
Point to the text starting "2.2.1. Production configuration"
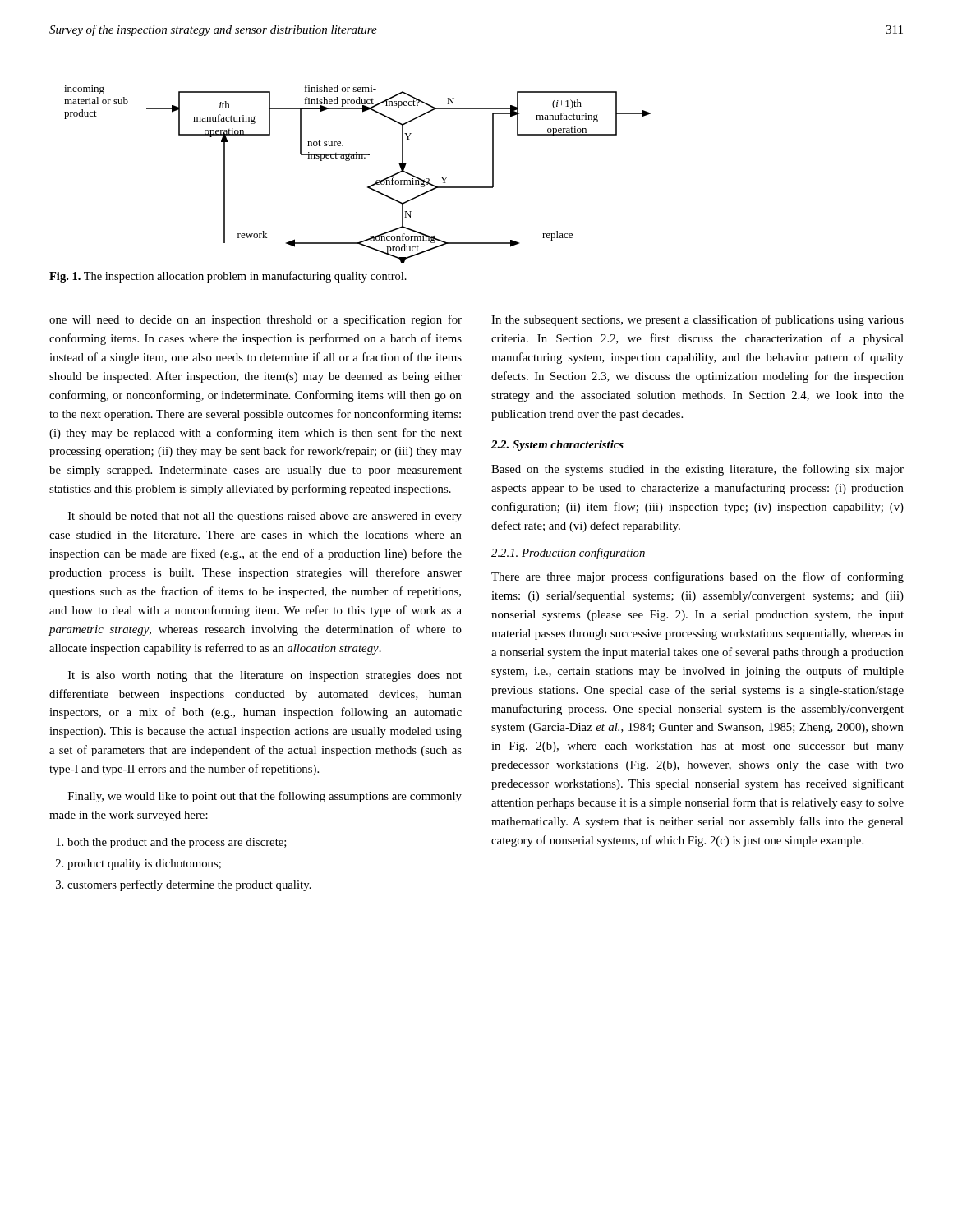[x=568, y=553]
